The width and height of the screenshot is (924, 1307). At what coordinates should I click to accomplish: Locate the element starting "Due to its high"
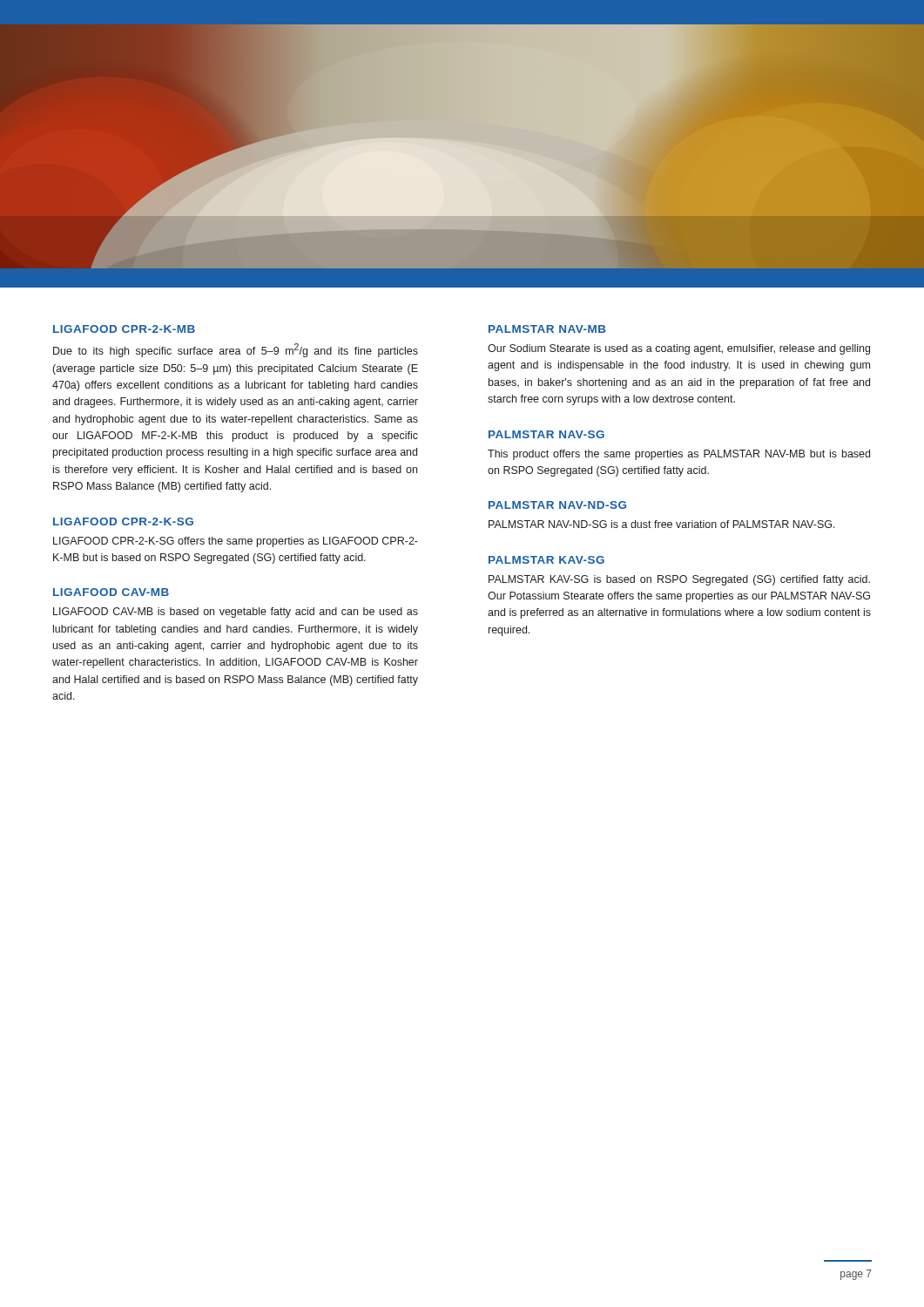(235, 418)
